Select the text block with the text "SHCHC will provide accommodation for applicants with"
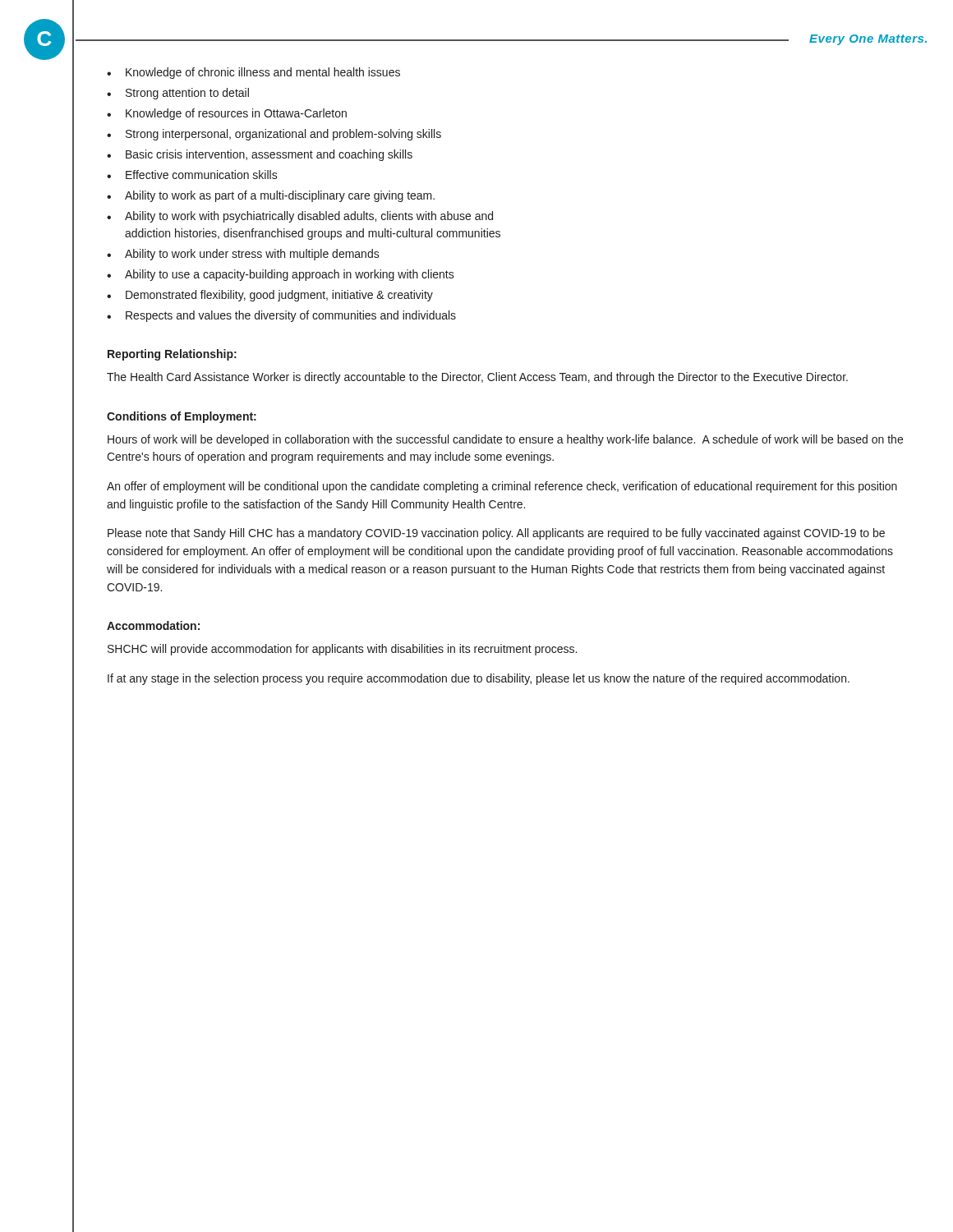 (x=342, y=649)
